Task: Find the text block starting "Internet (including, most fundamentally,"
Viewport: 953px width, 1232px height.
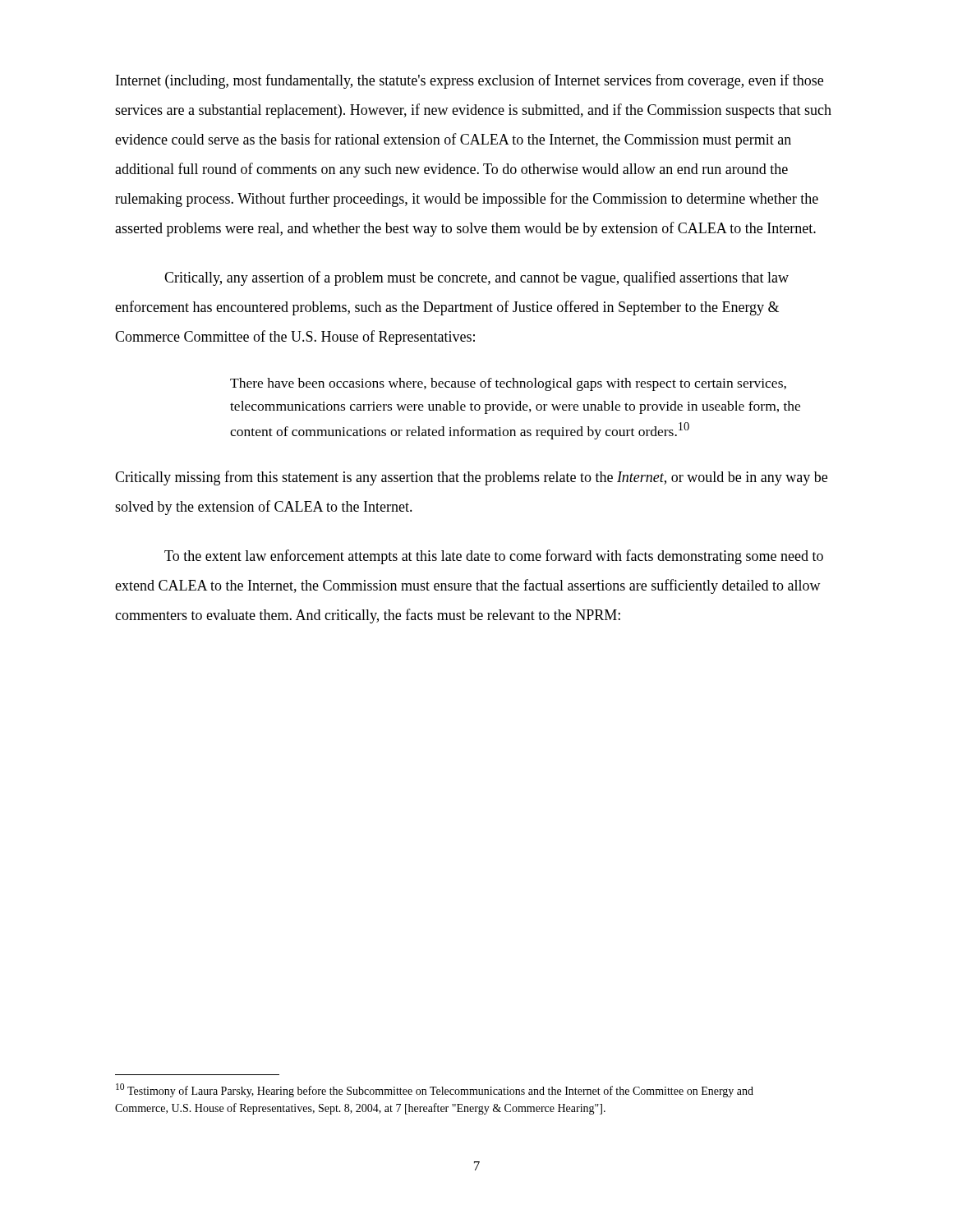Action: click(x=473, y=154)
